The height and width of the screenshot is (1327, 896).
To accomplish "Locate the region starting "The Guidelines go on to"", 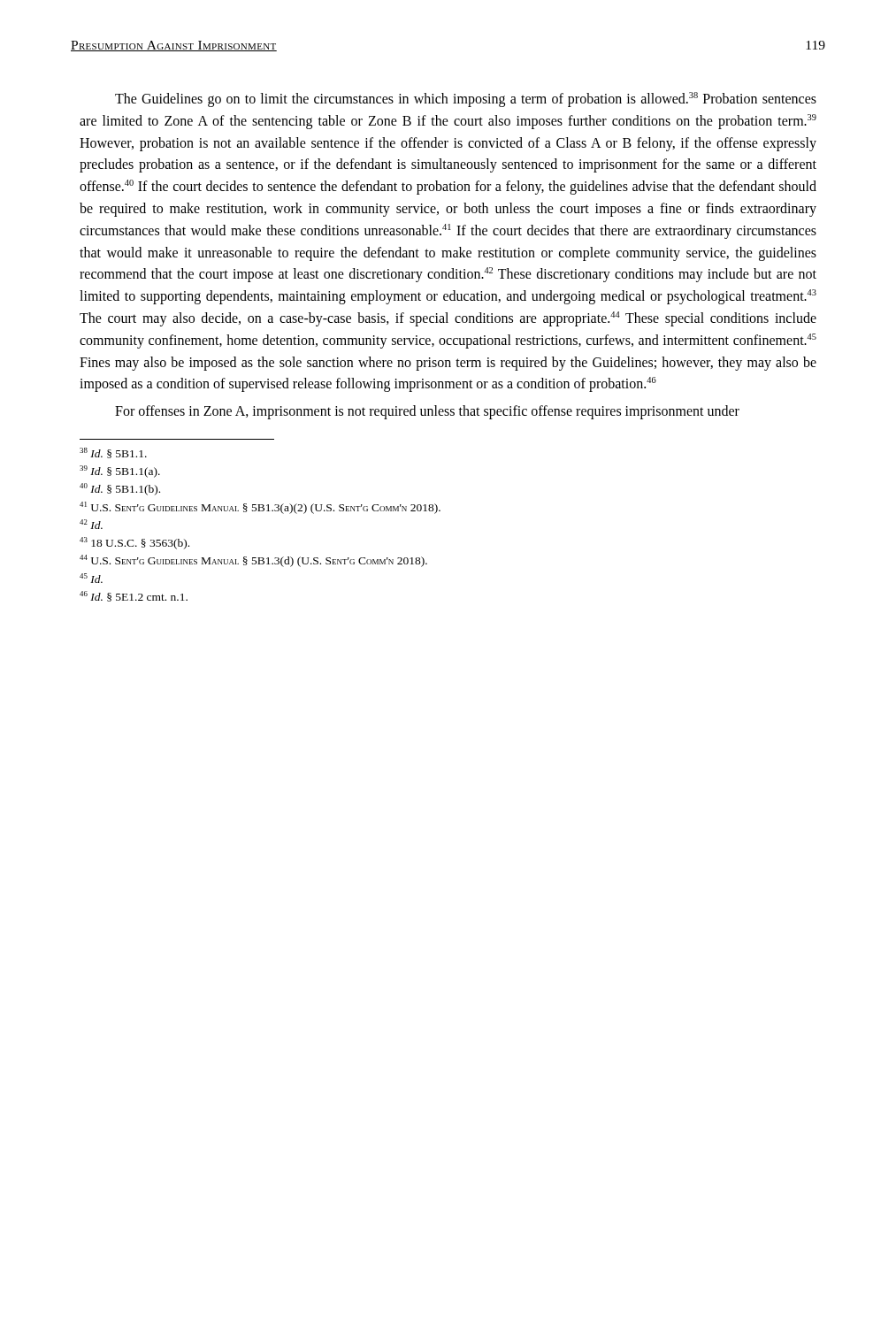I will [448, 256].
